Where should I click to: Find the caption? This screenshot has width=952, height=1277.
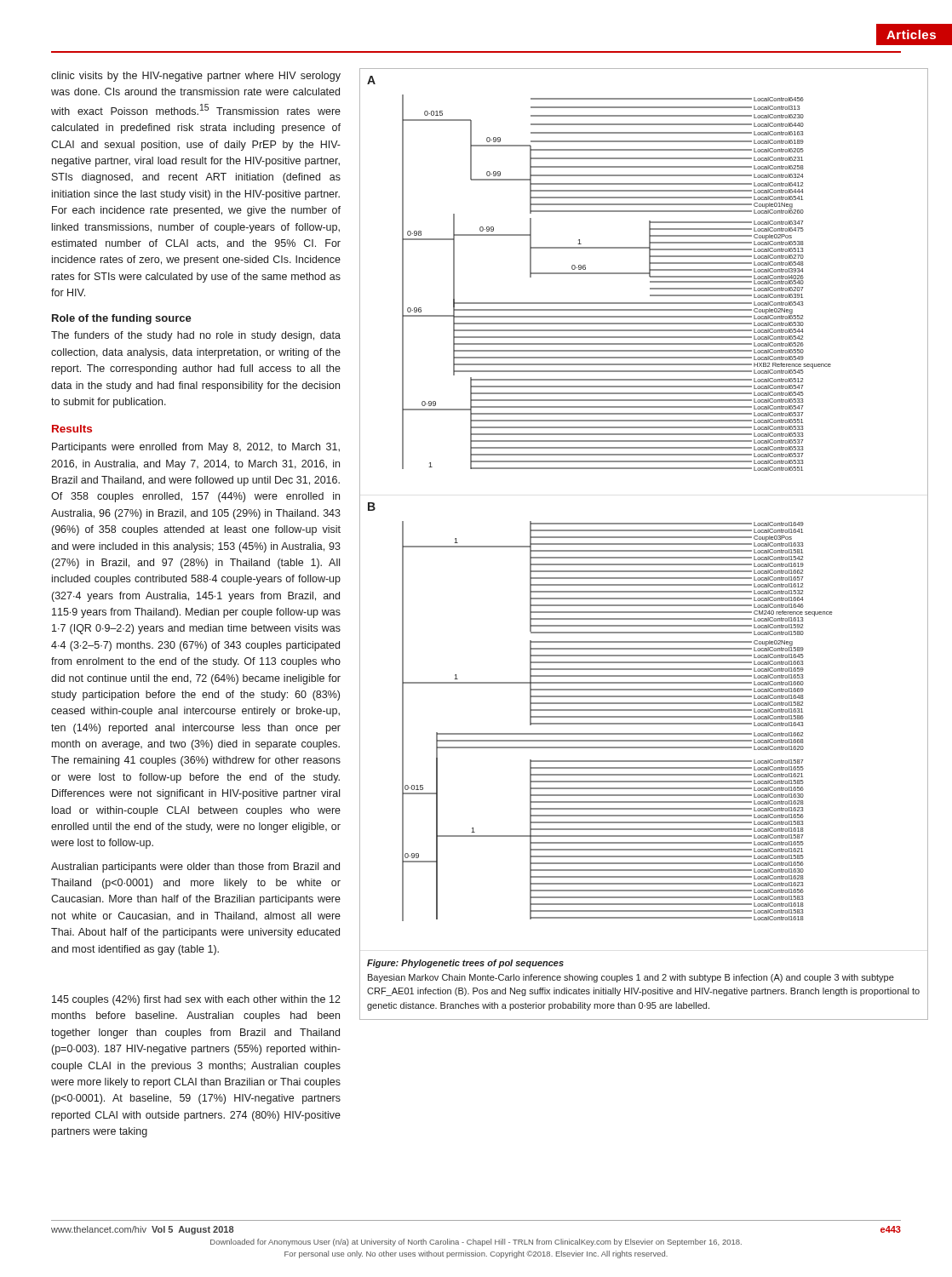click(x=644, y=984)
